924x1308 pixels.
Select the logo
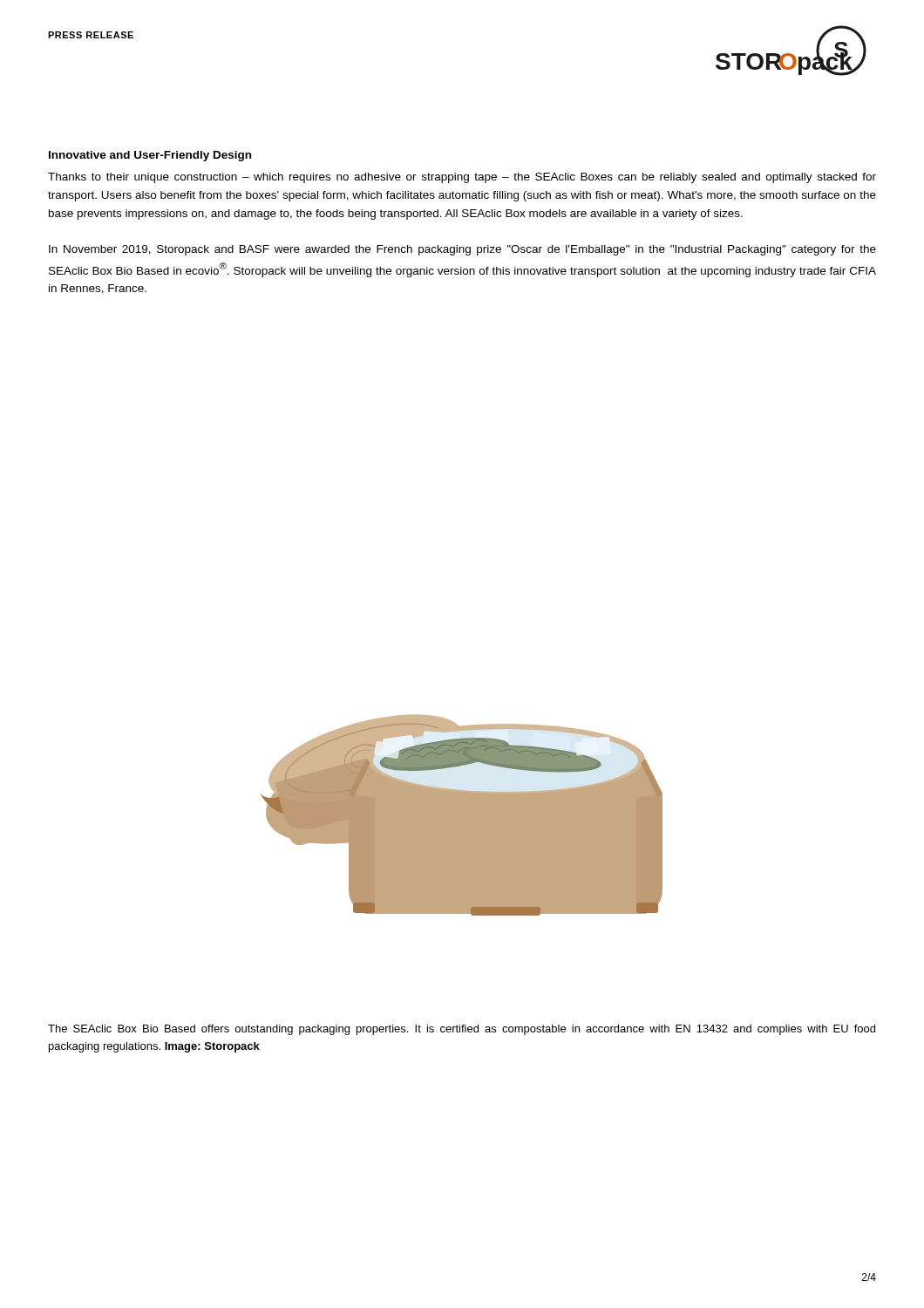point(795,54)
